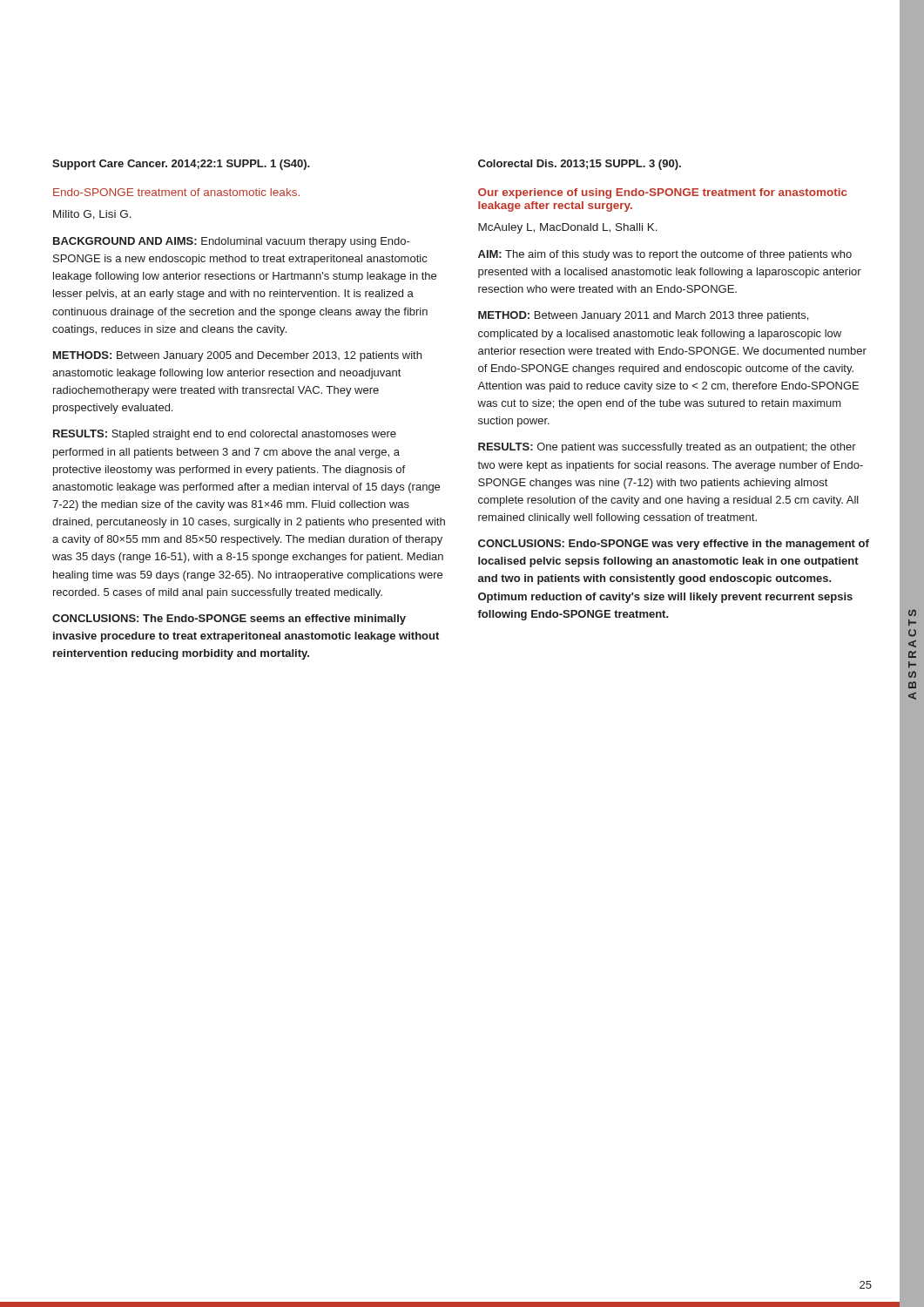Click on the section header with the text "Support Care Cancer. 2014;22:1 SUPPL. 1"
The image size is (924, 1307).
click(x=181, y=163)
